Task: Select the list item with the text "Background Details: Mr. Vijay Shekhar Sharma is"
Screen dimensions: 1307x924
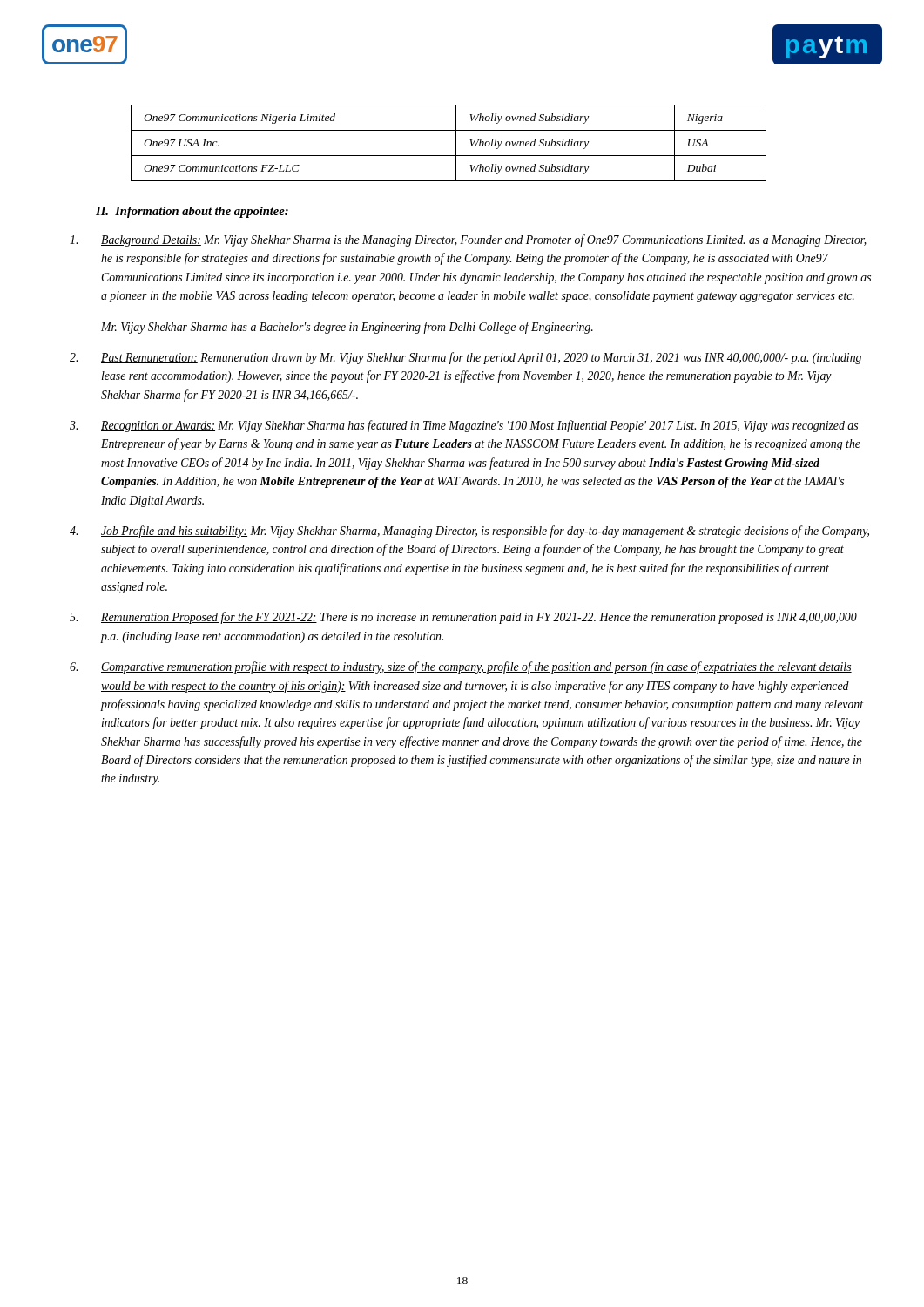Action: click(x=471, y=268)
